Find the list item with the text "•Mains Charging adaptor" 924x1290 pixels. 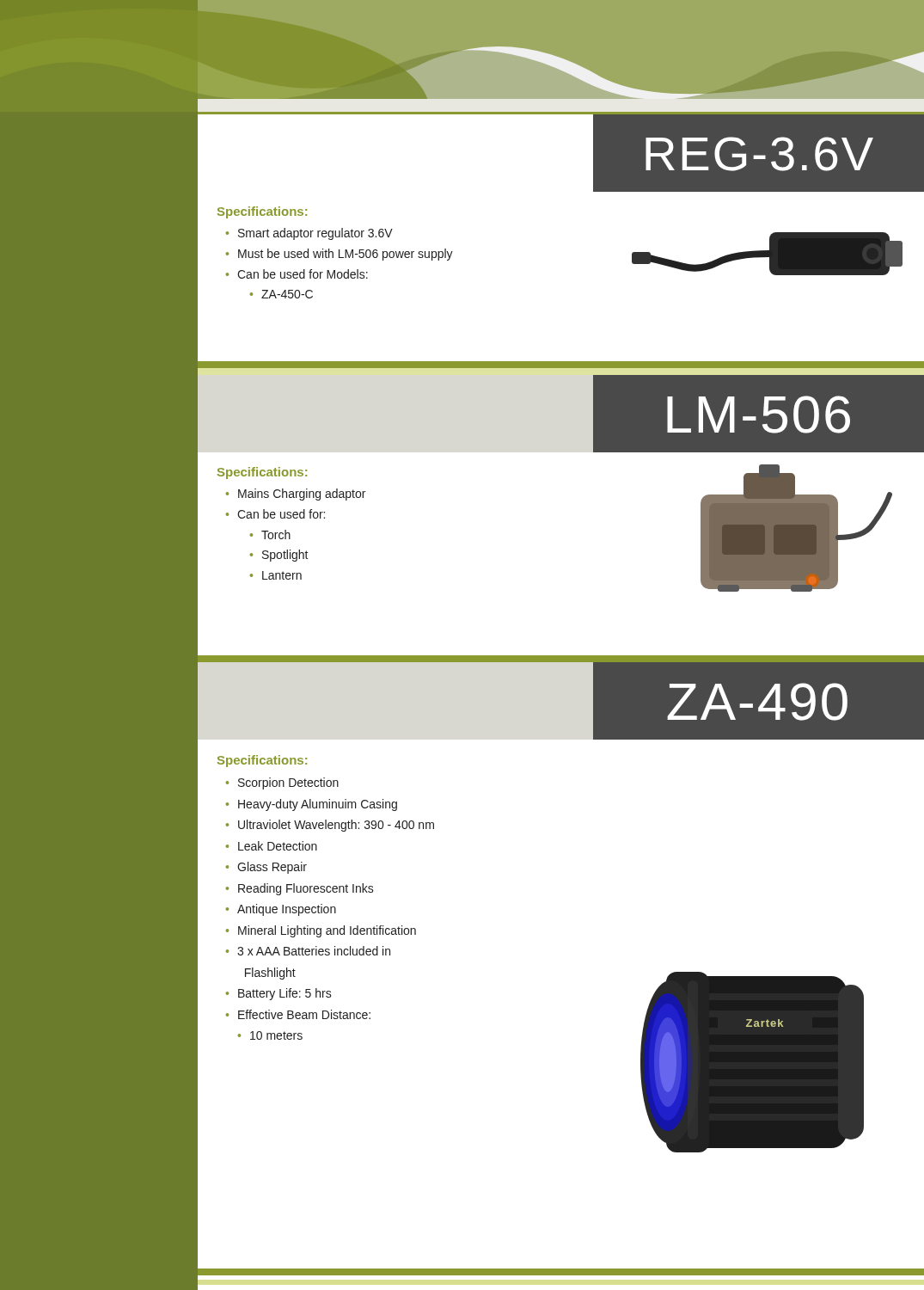(x=295, y=494)
